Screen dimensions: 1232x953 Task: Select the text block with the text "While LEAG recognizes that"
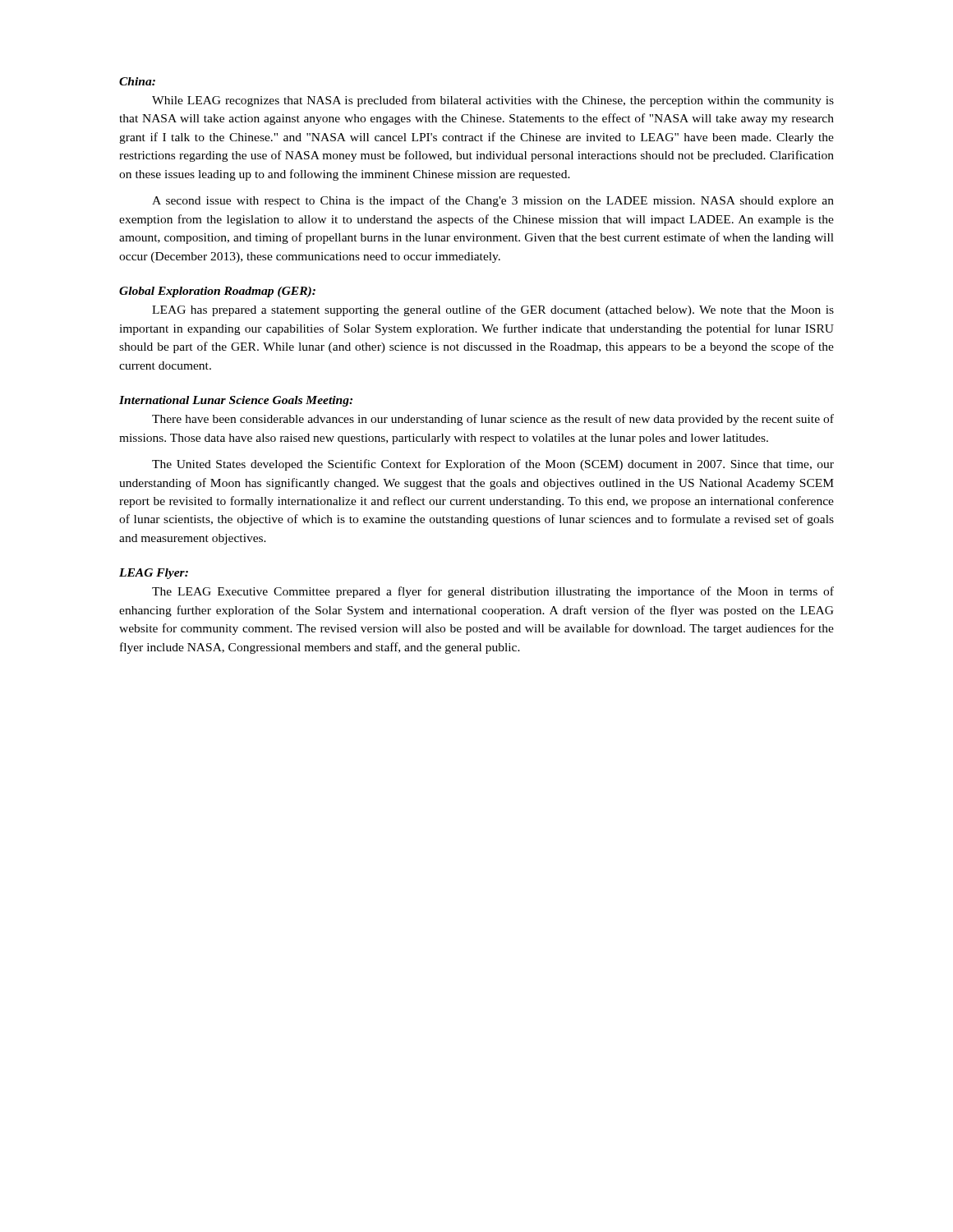coord(476,178)
